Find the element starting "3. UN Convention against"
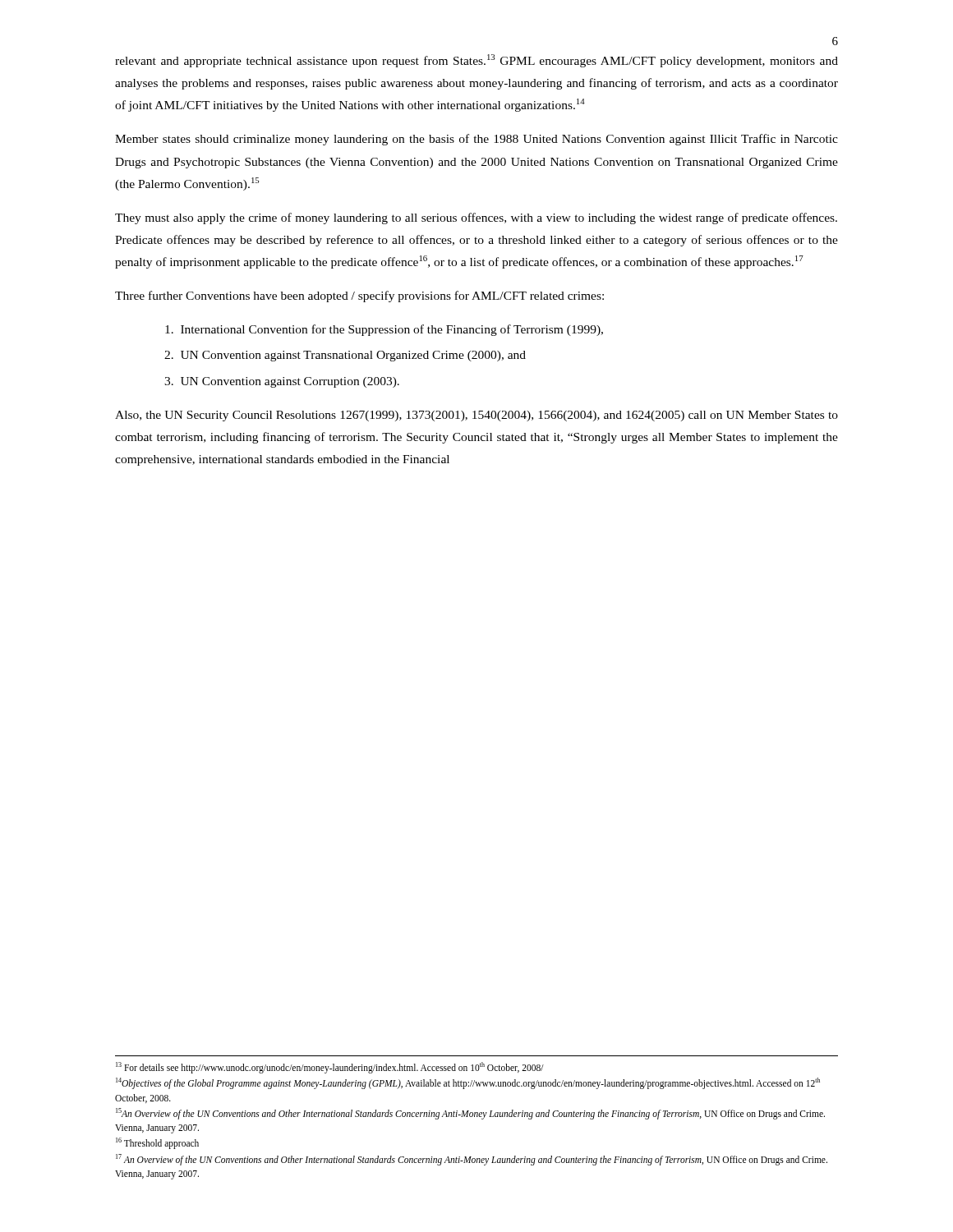953x1232 pixels. 282,380
